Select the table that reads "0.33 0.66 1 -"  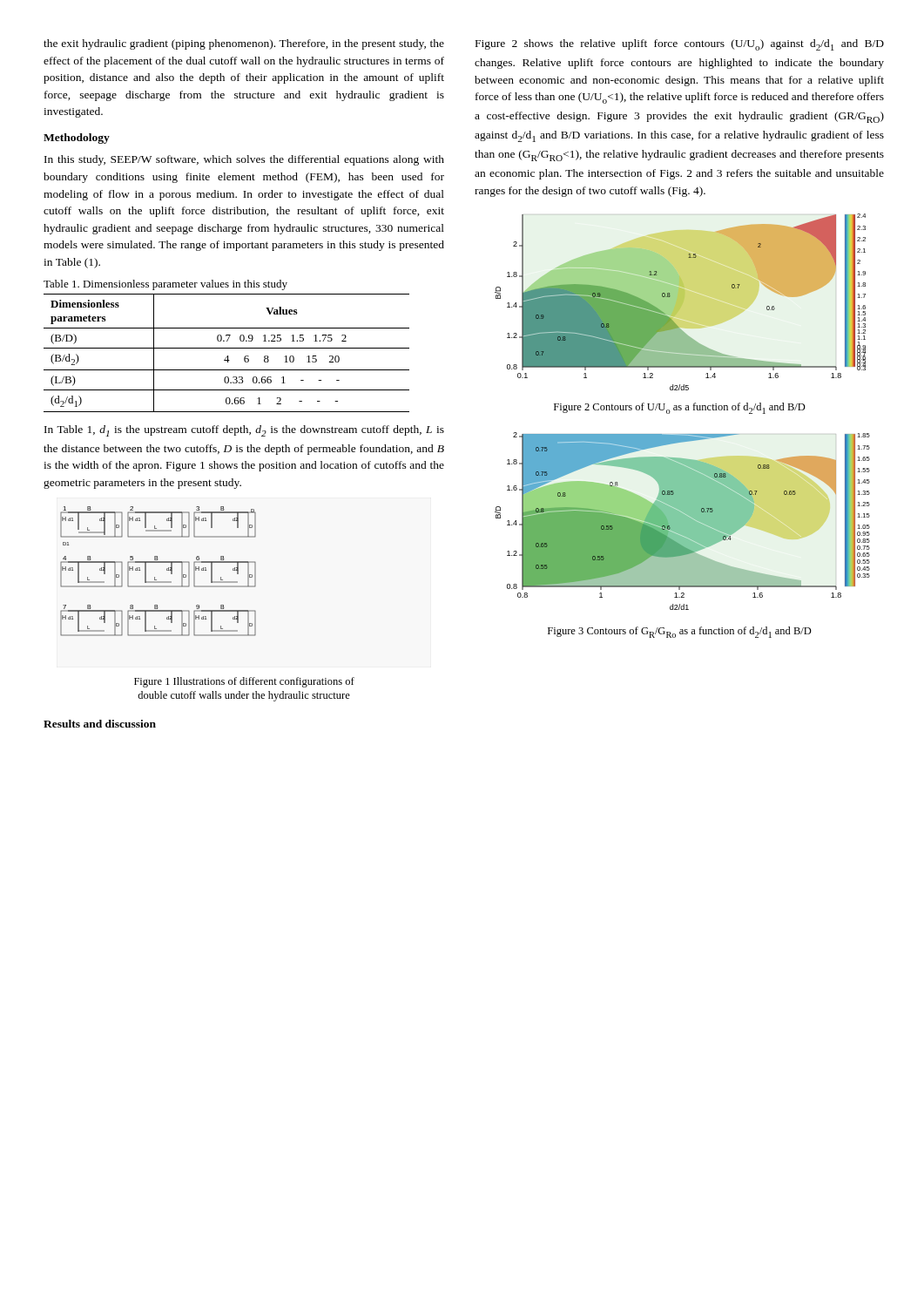pyautogui.click(x=244, y=353)
